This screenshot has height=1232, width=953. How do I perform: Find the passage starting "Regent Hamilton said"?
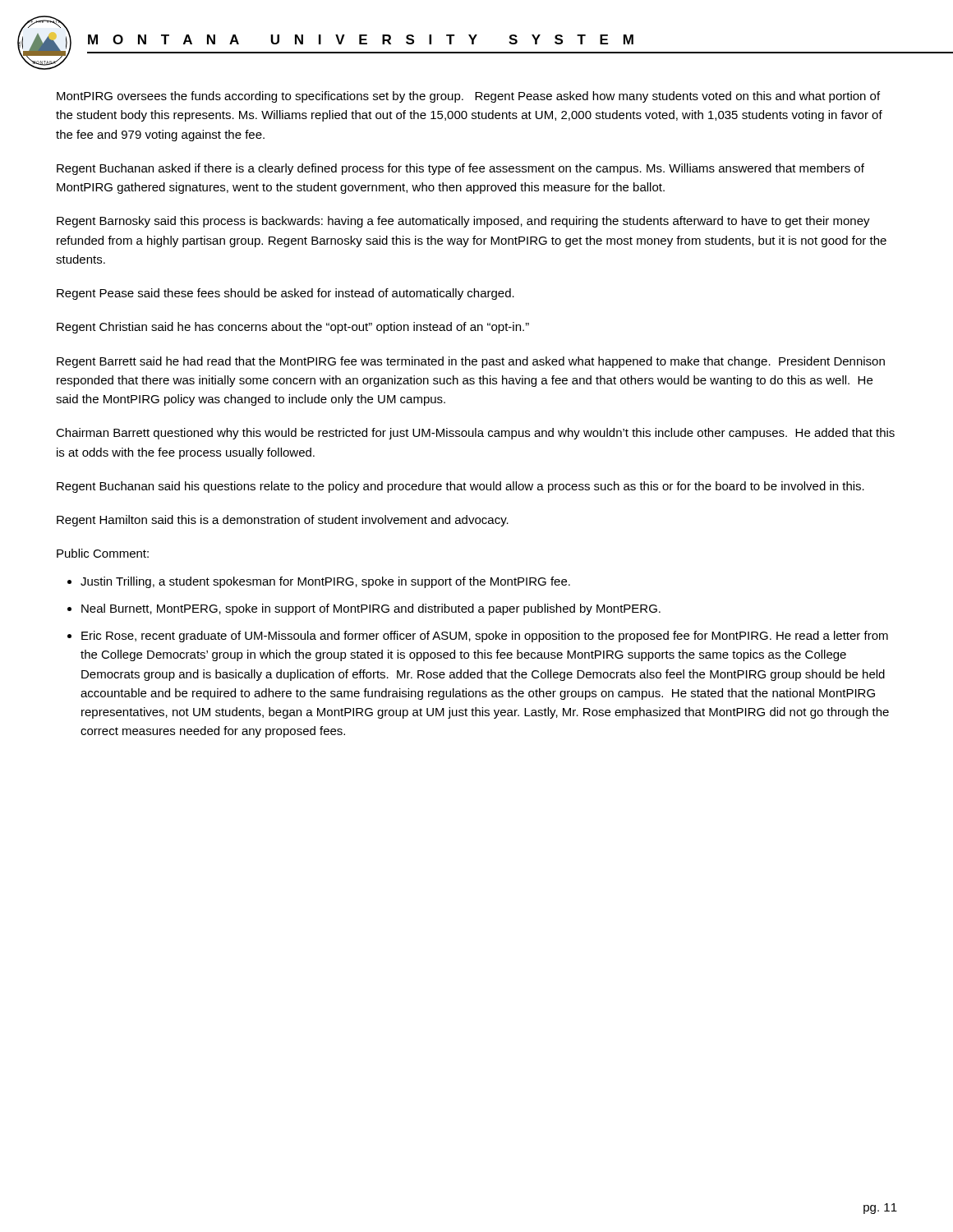(x=476, y=520)
